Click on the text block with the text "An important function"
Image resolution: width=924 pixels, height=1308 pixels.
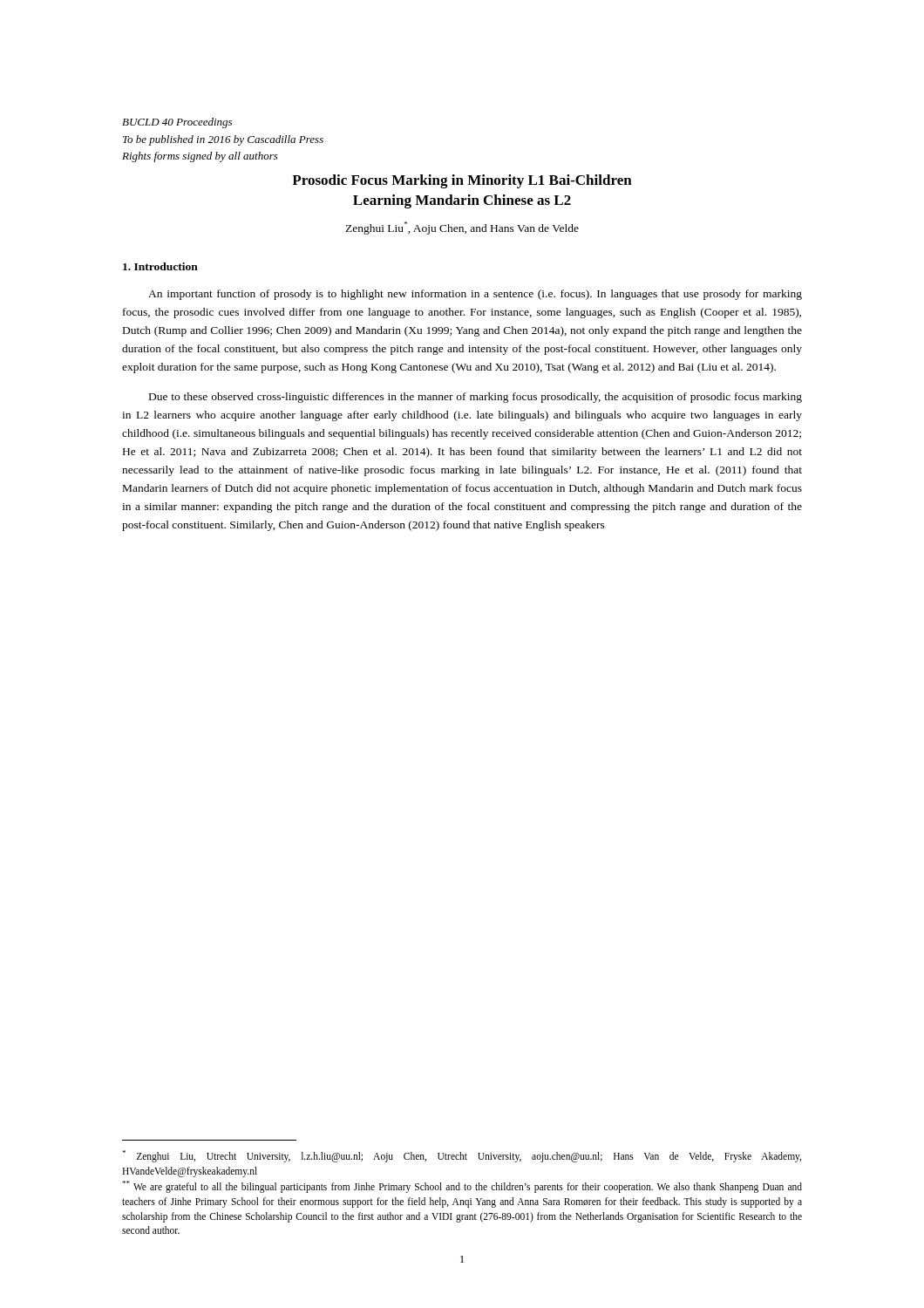click(x=462, y=331)
